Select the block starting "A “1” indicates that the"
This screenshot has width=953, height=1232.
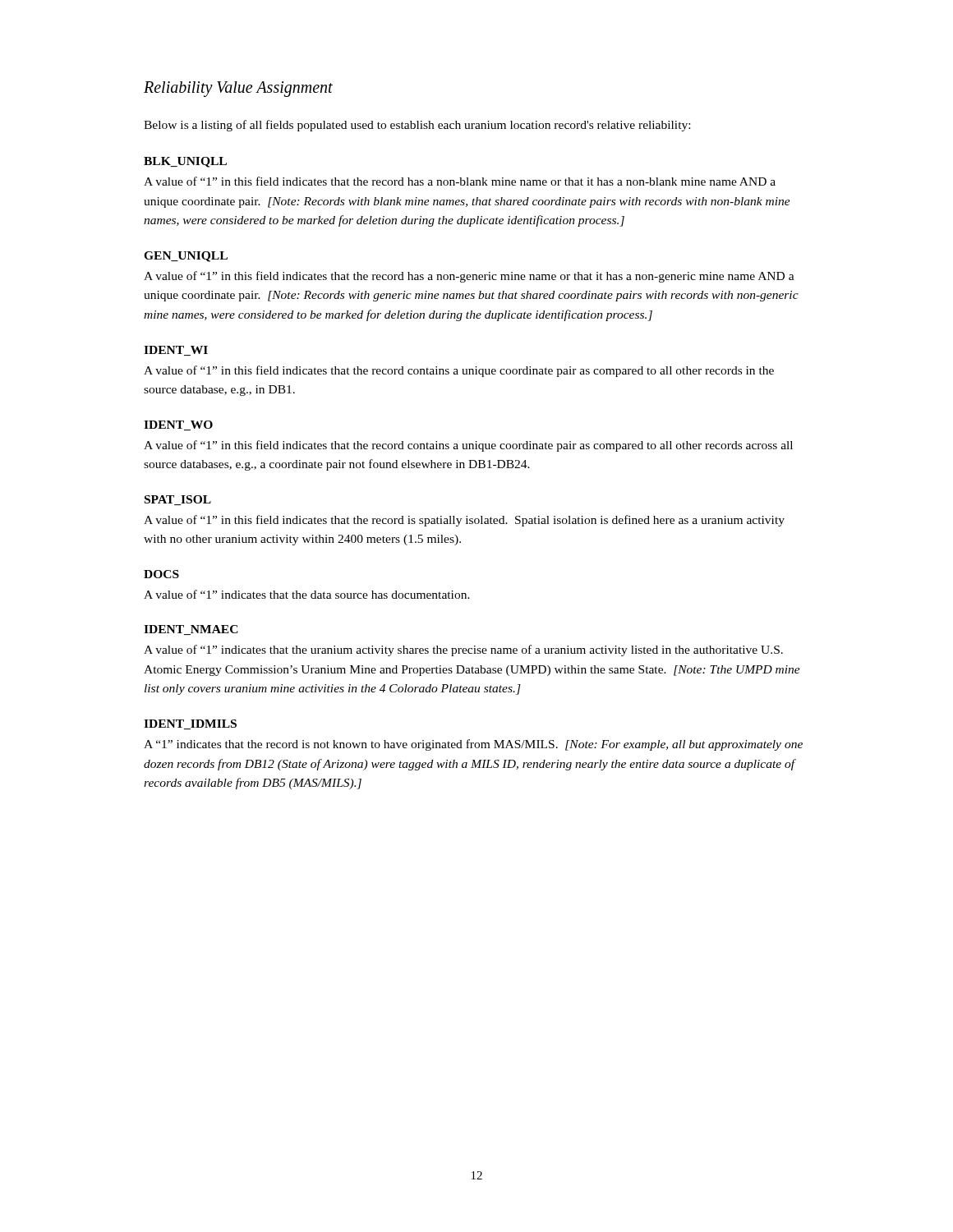click(473, 763)
